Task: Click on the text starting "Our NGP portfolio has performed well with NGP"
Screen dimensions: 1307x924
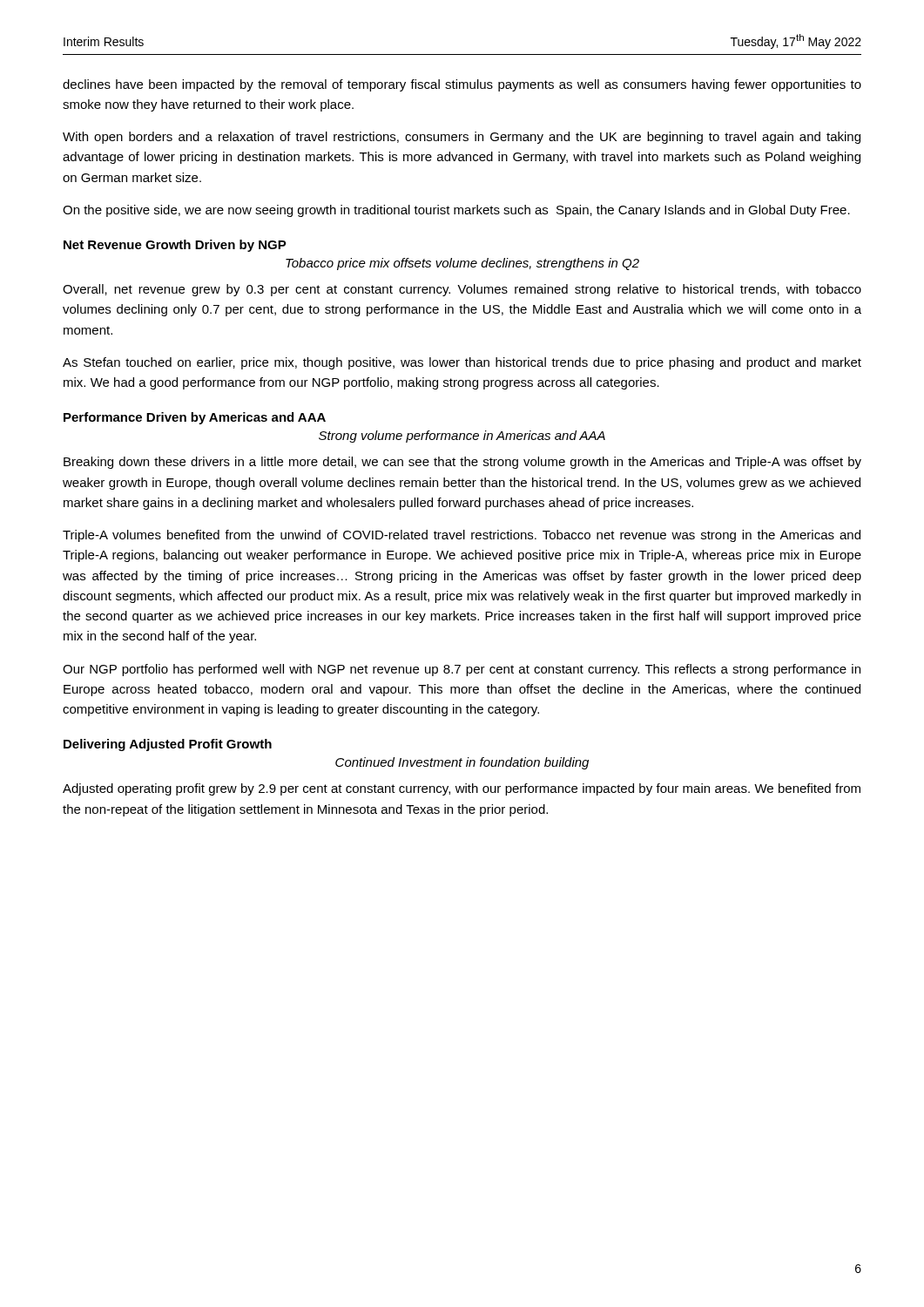Action: point(462,689)
